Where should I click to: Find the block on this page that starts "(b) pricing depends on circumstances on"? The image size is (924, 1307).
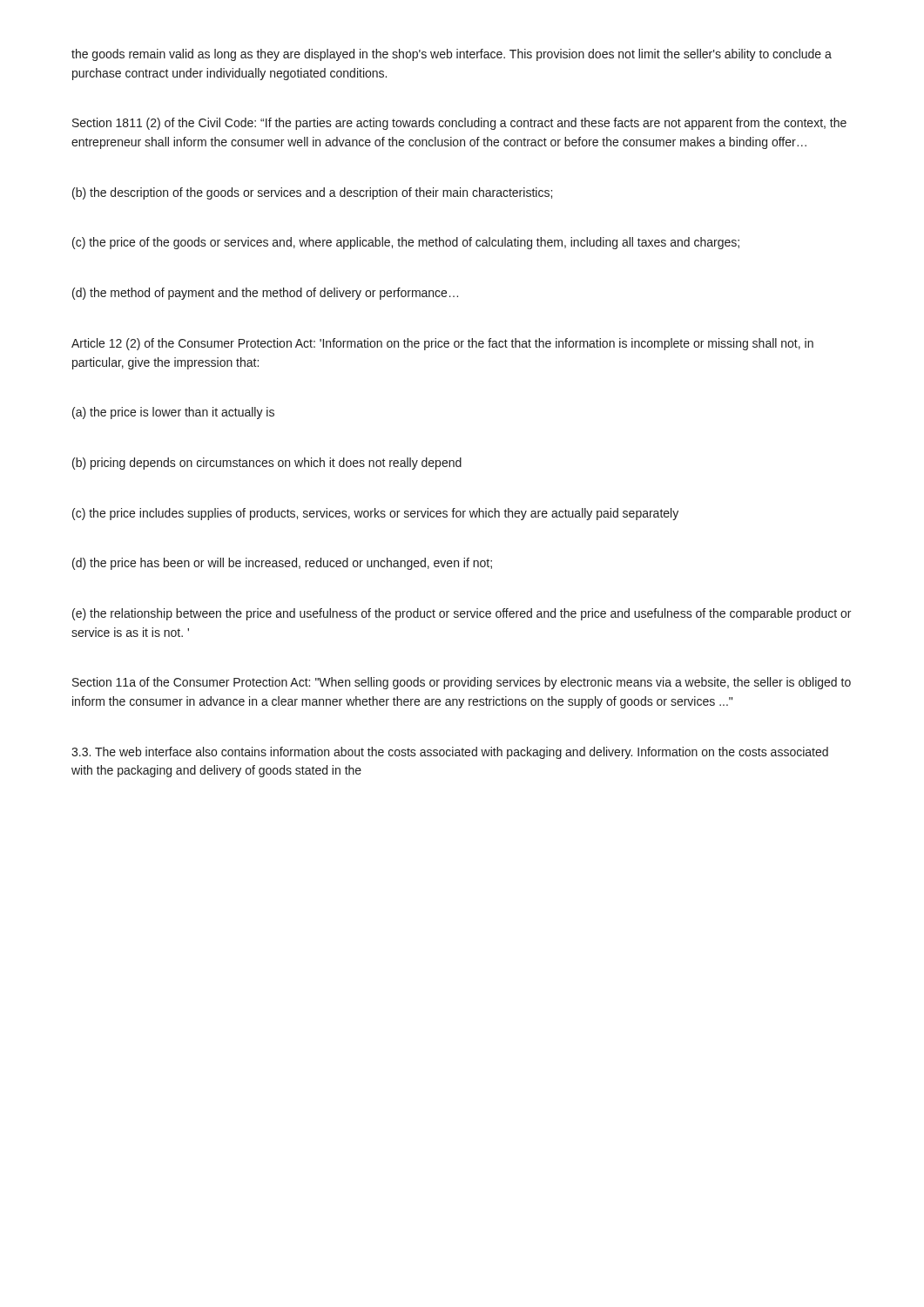pos(267,463)
